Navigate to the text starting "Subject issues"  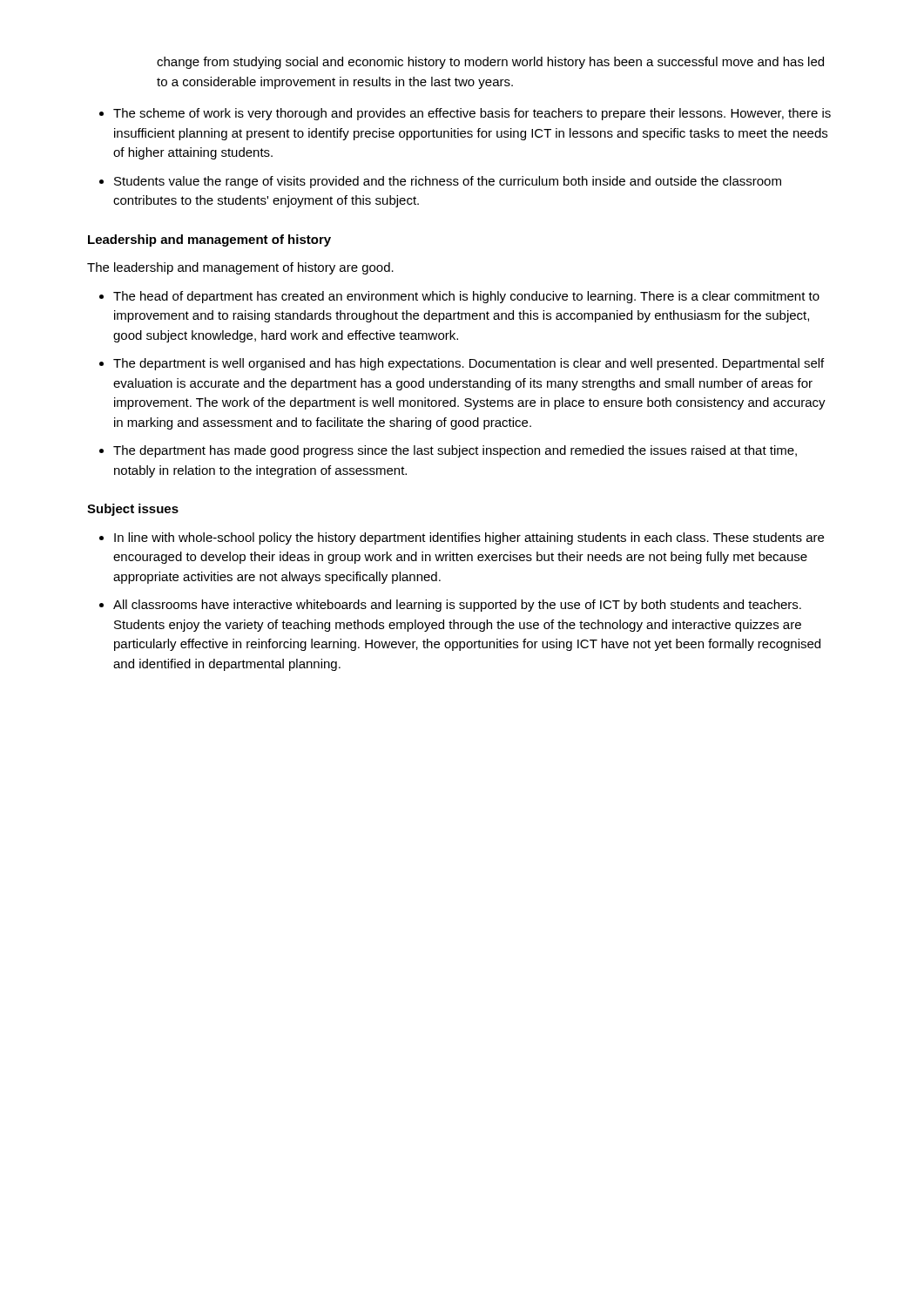pyautogui.click(x=133, y=508)
